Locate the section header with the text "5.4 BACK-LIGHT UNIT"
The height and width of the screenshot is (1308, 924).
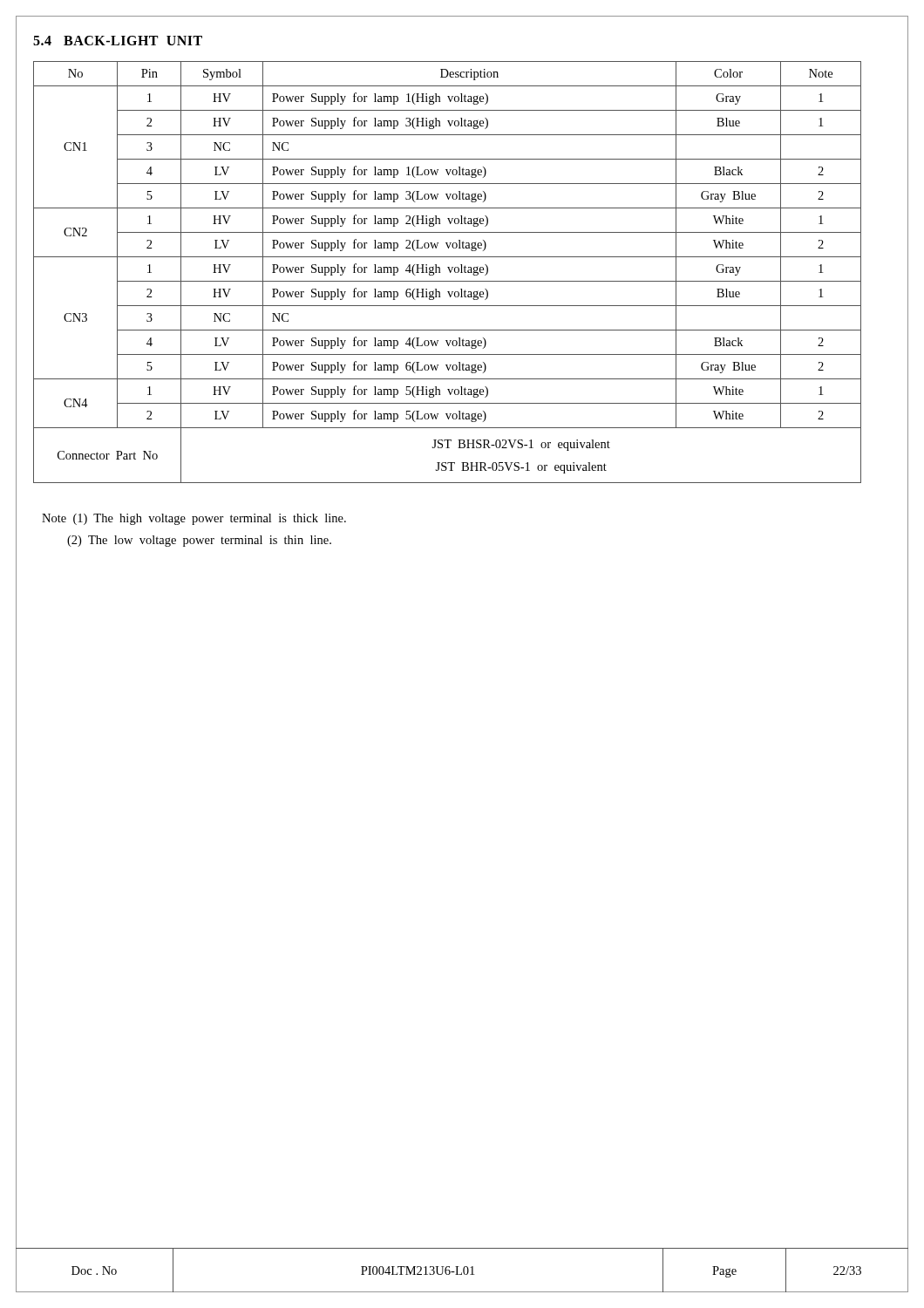(118, 41)
